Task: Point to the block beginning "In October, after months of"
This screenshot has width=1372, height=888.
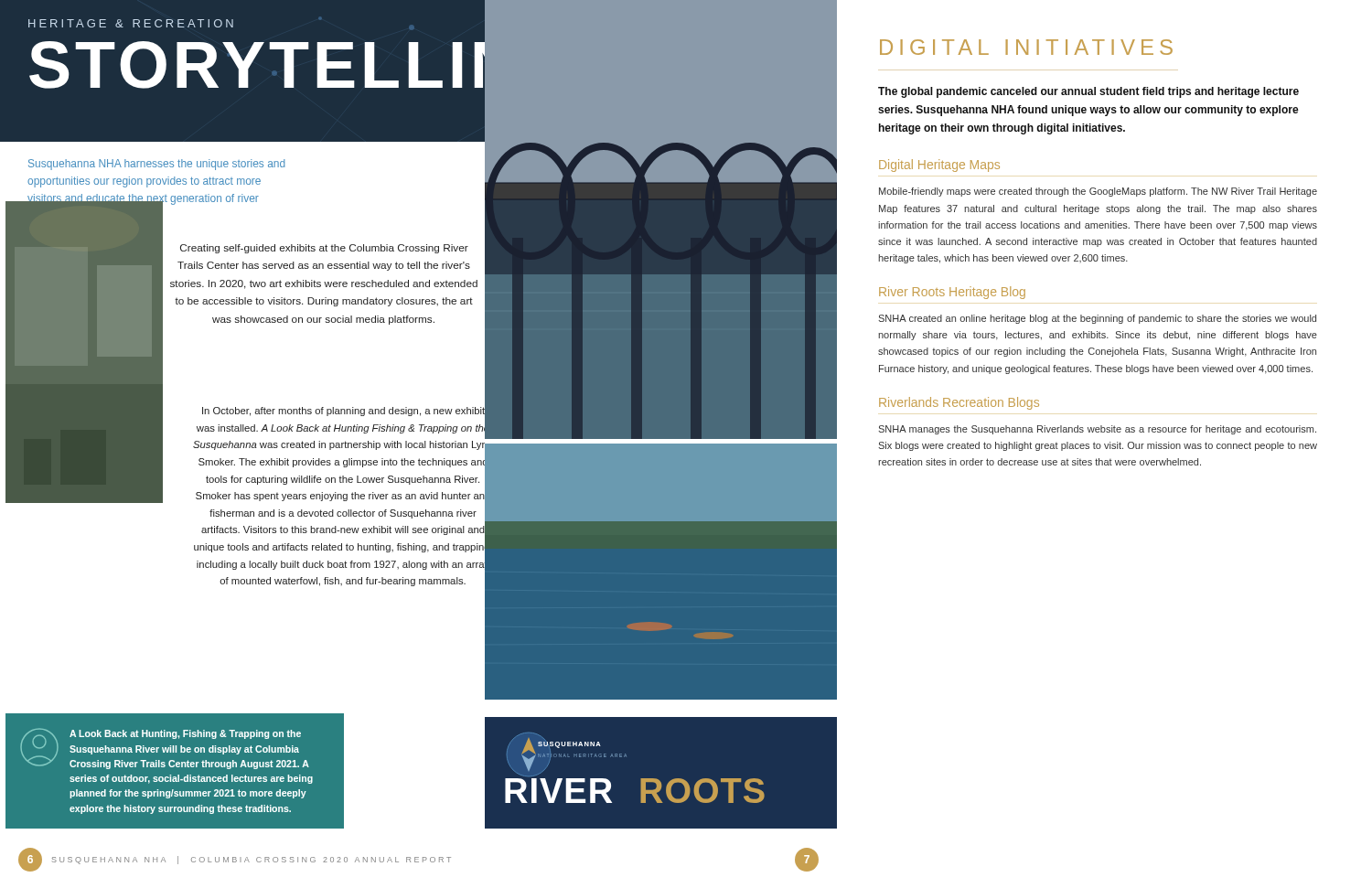Action: click(x=343, y=496)
